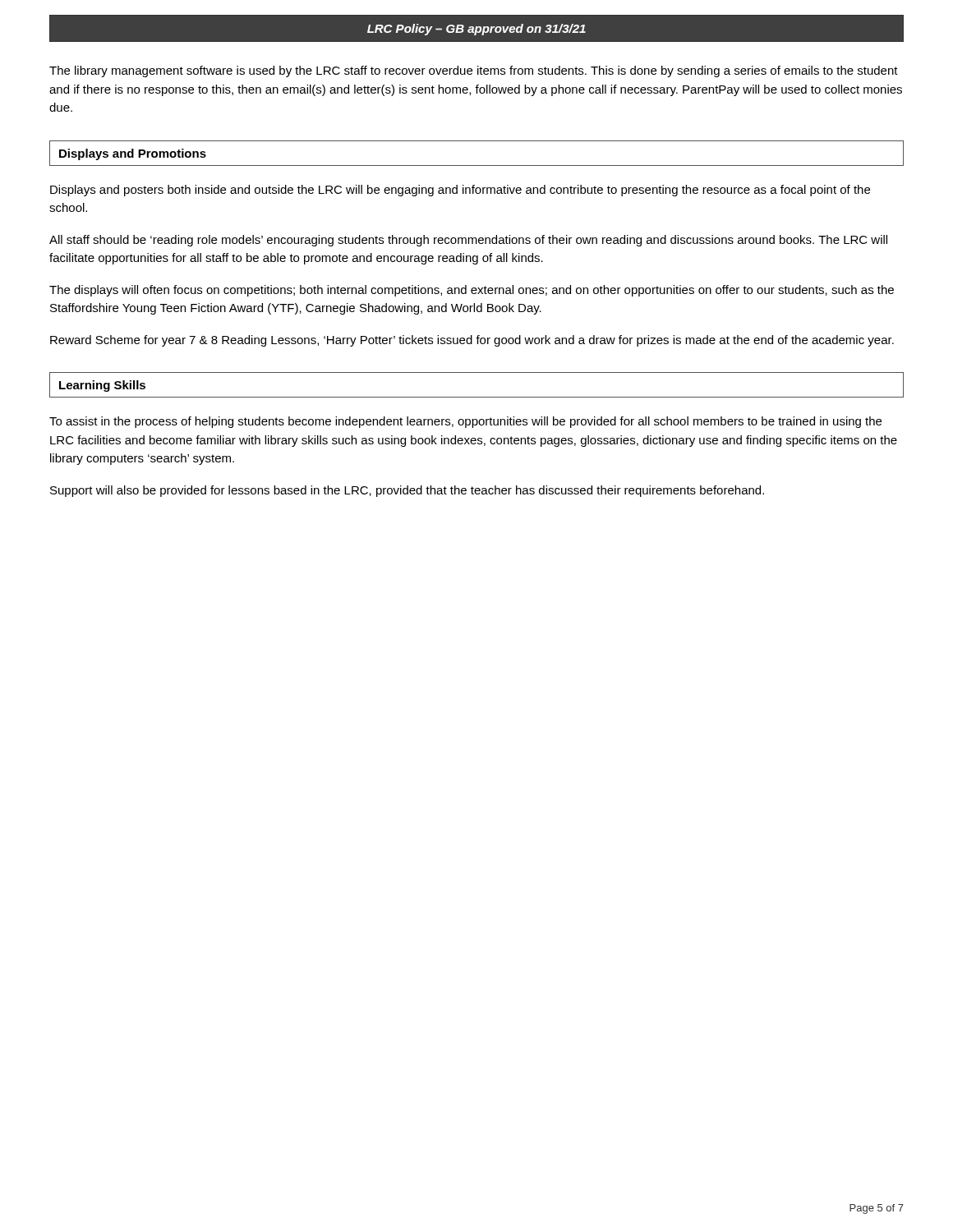Screen dimensions: 1232x953
Task: Click on the section header that reads "Displays and Promotions"
Action: pos(132,153)
